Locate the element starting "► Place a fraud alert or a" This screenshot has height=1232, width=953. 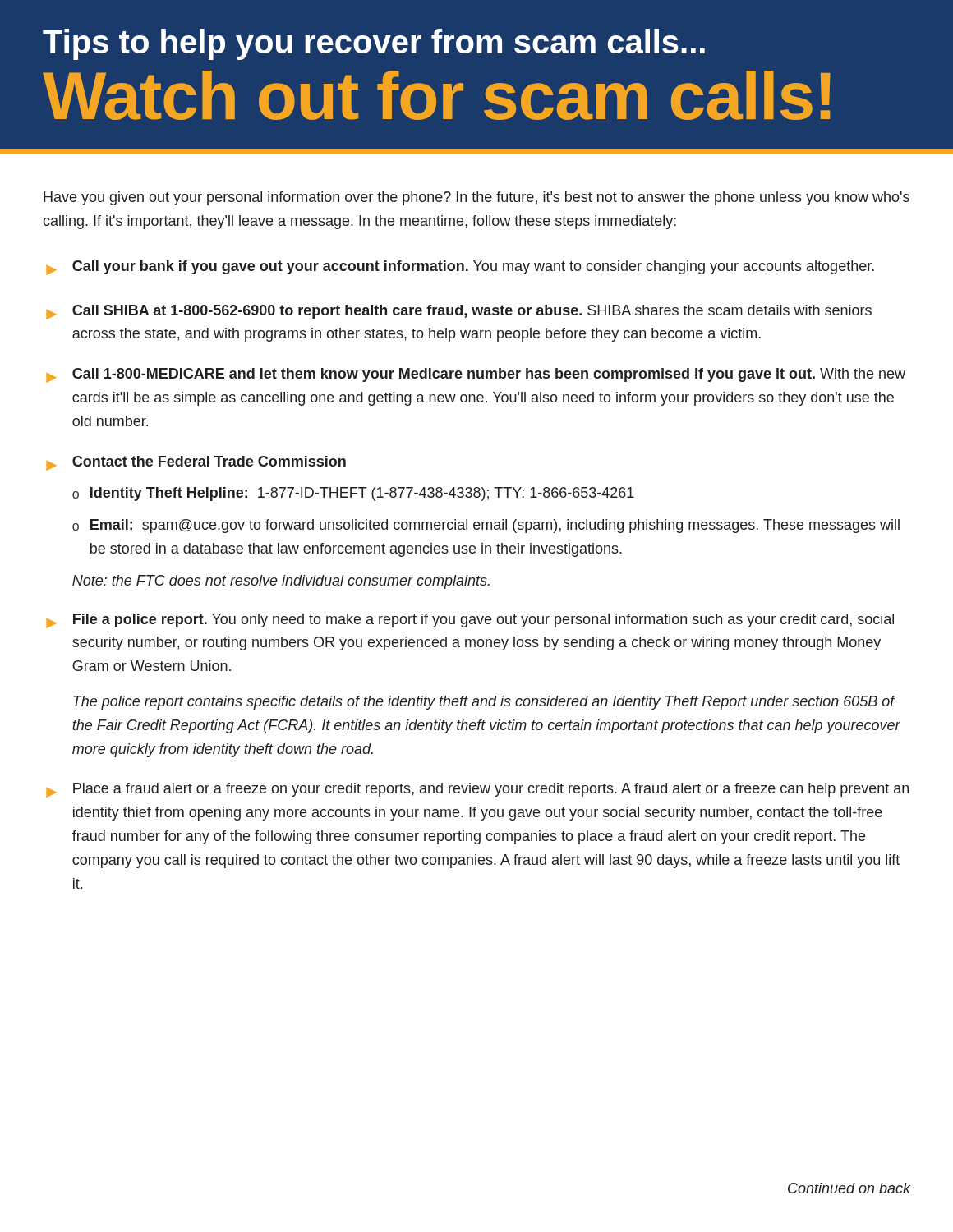pyautogui.click(x=476, y=836)
